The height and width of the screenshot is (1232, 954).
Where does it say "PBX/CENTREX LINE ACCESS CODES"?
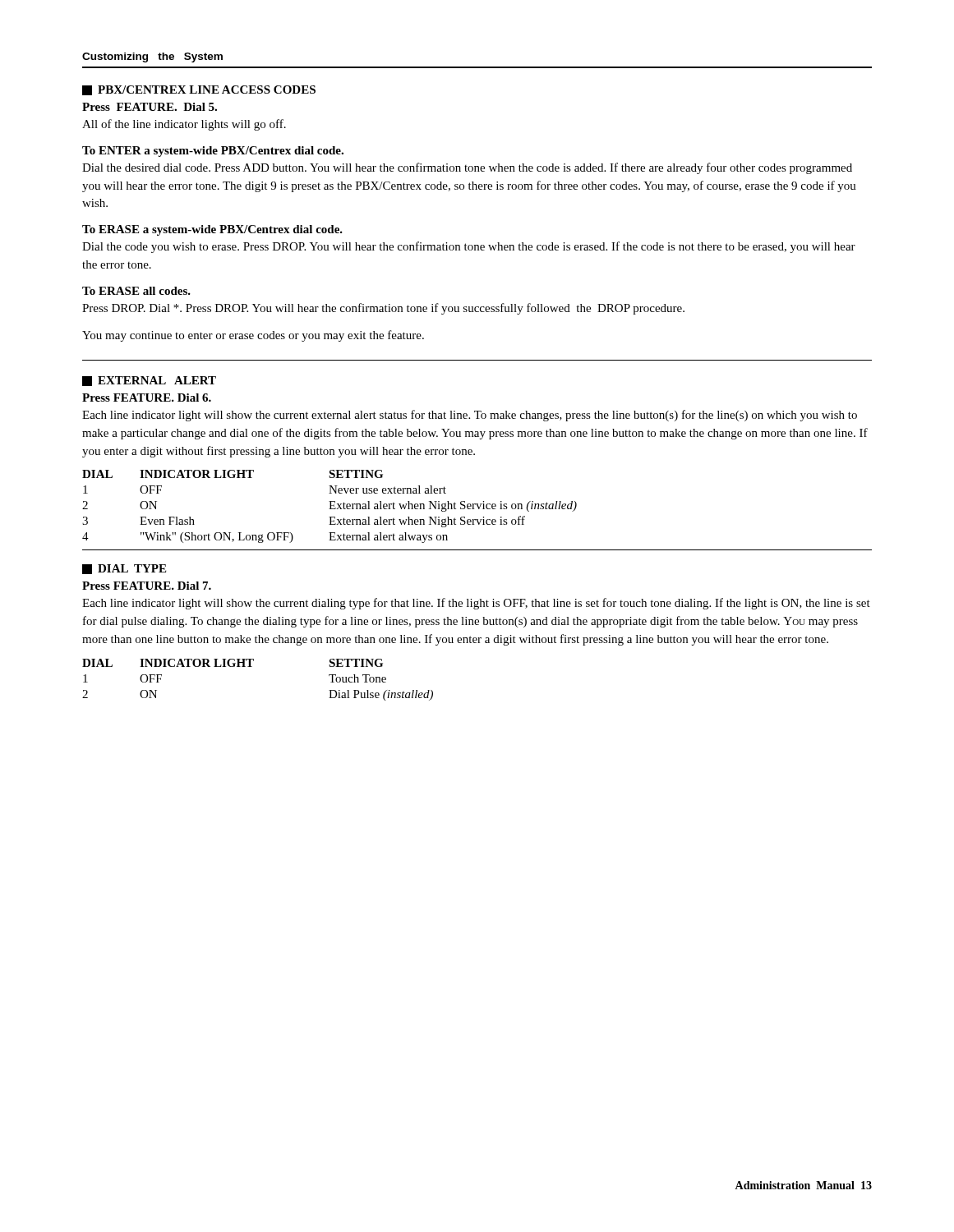(199, 90)
